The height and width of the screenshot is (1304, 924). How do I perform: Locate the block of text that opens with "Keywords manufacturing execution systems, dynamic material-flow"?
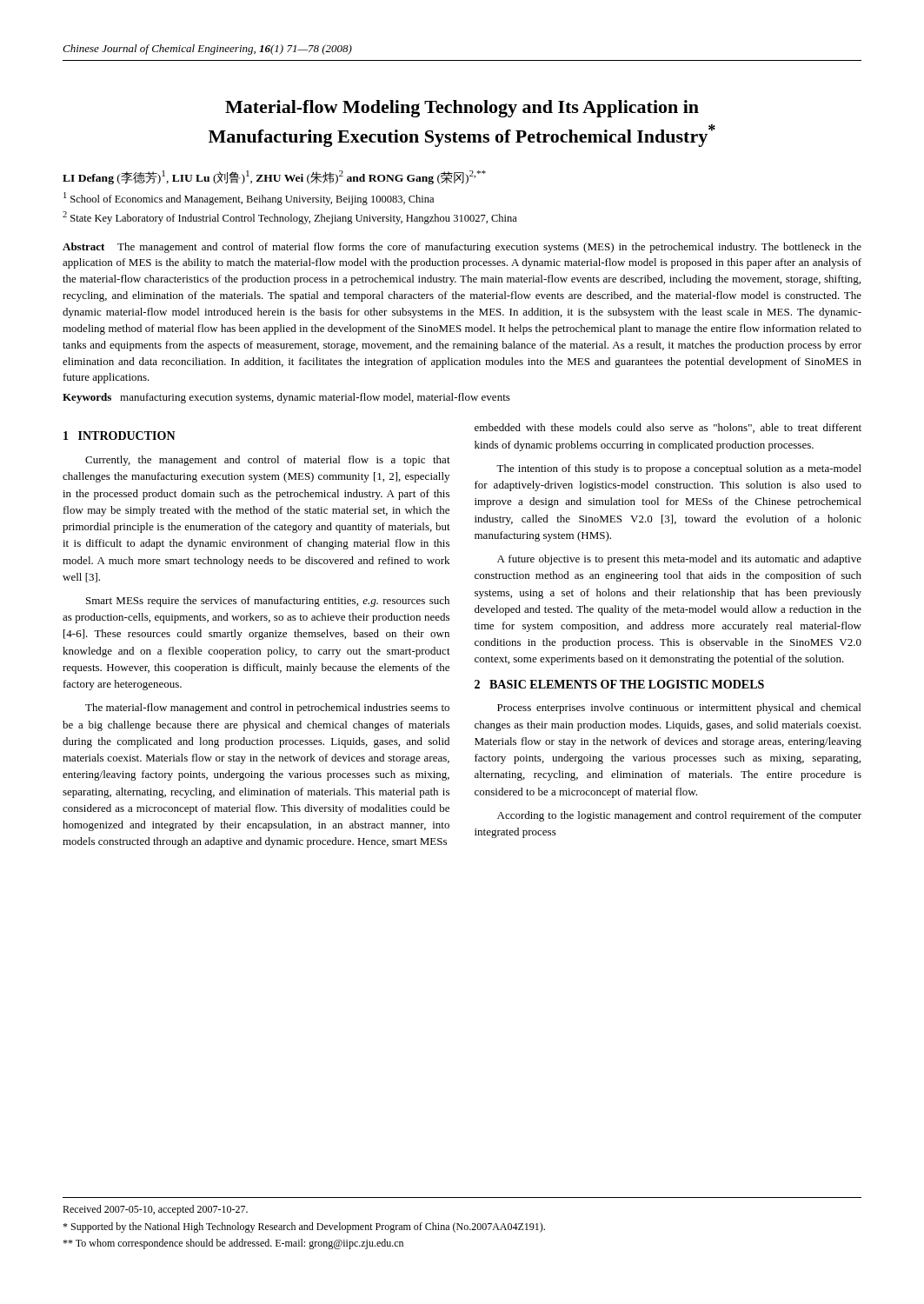point(286,397)
